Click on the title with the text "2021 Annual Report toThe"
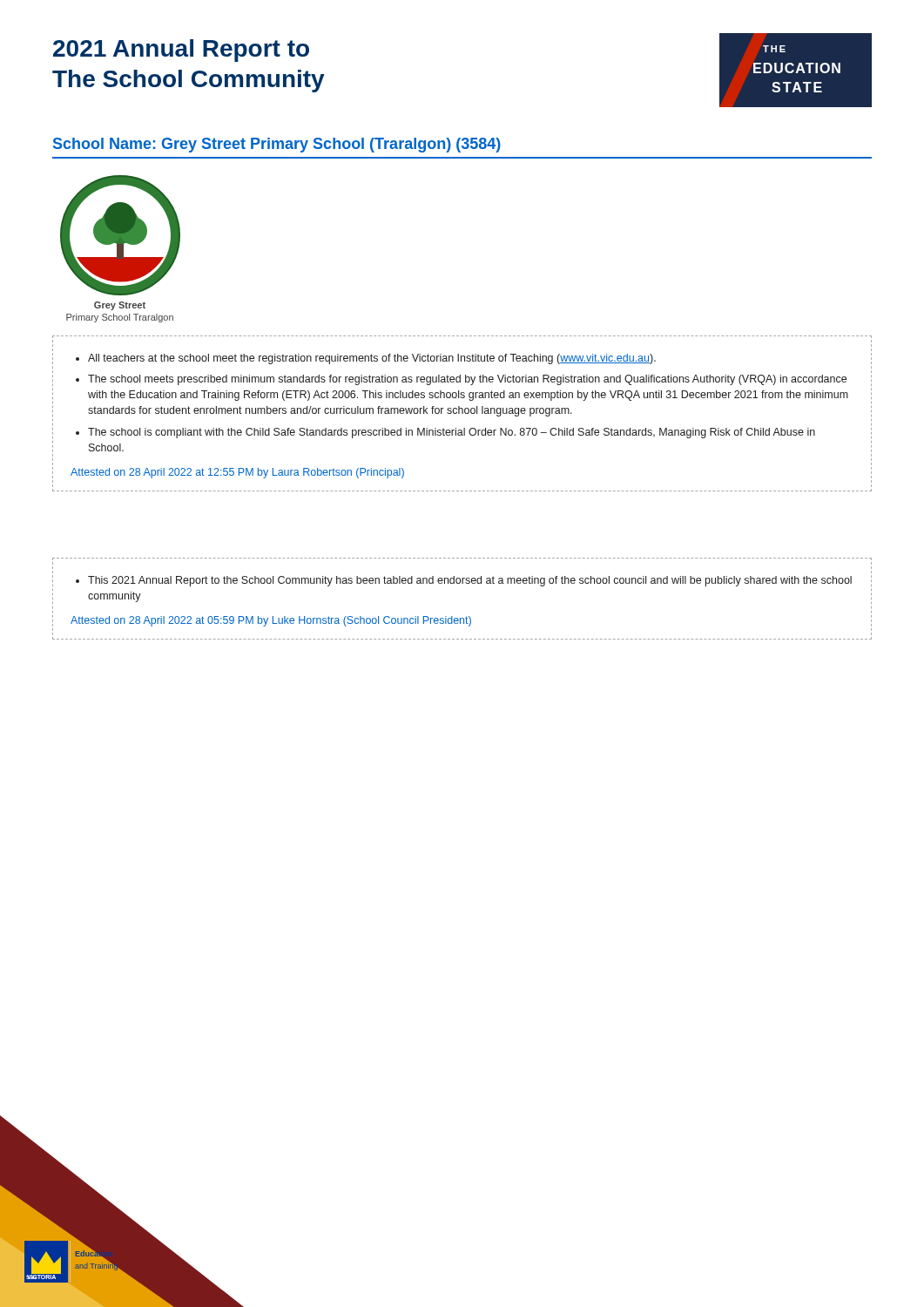Image resolution: width=924 pixels, height=1307 pixels. coord(279,64)
